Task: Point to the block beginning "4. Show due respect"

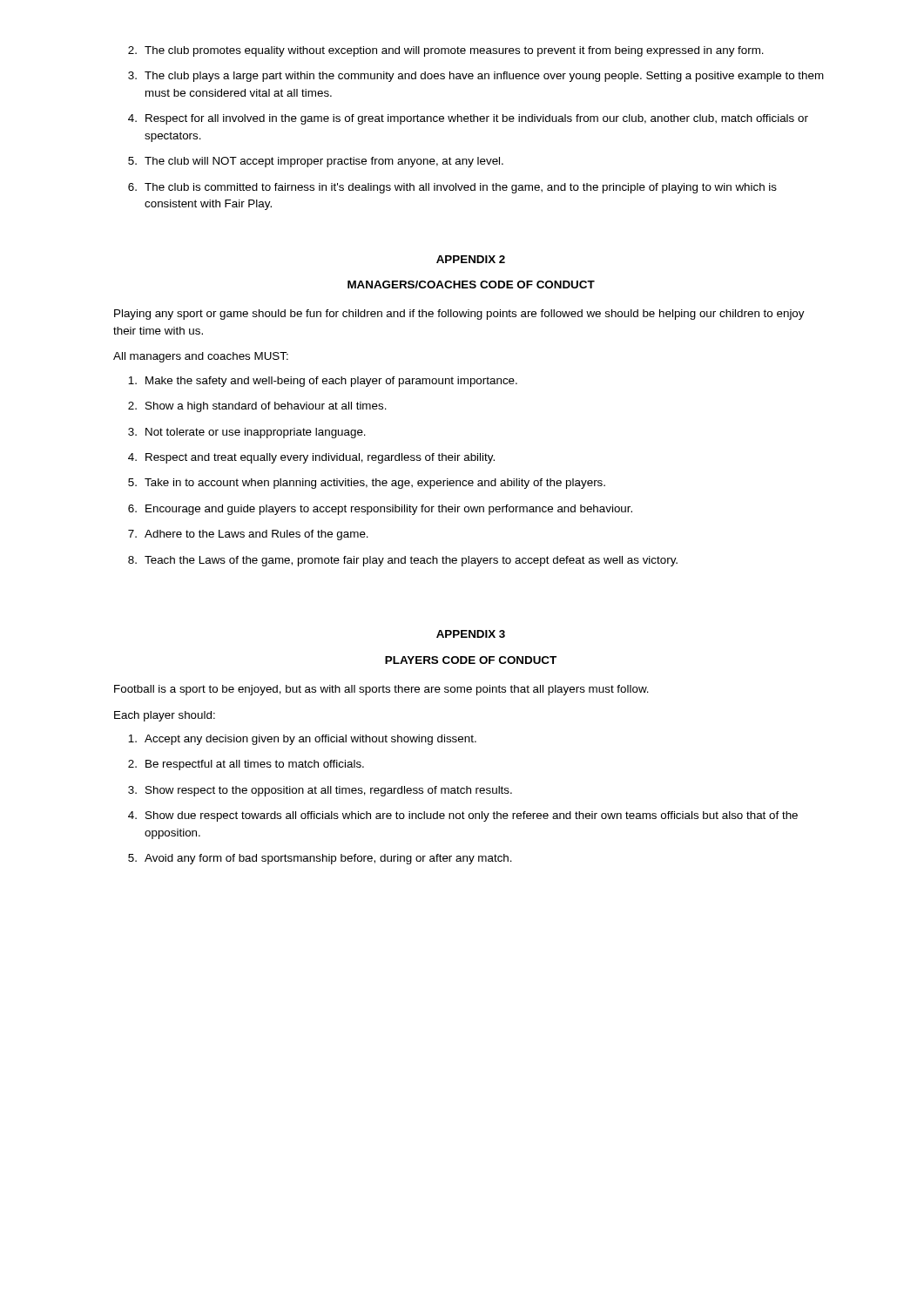Action: 471,824
